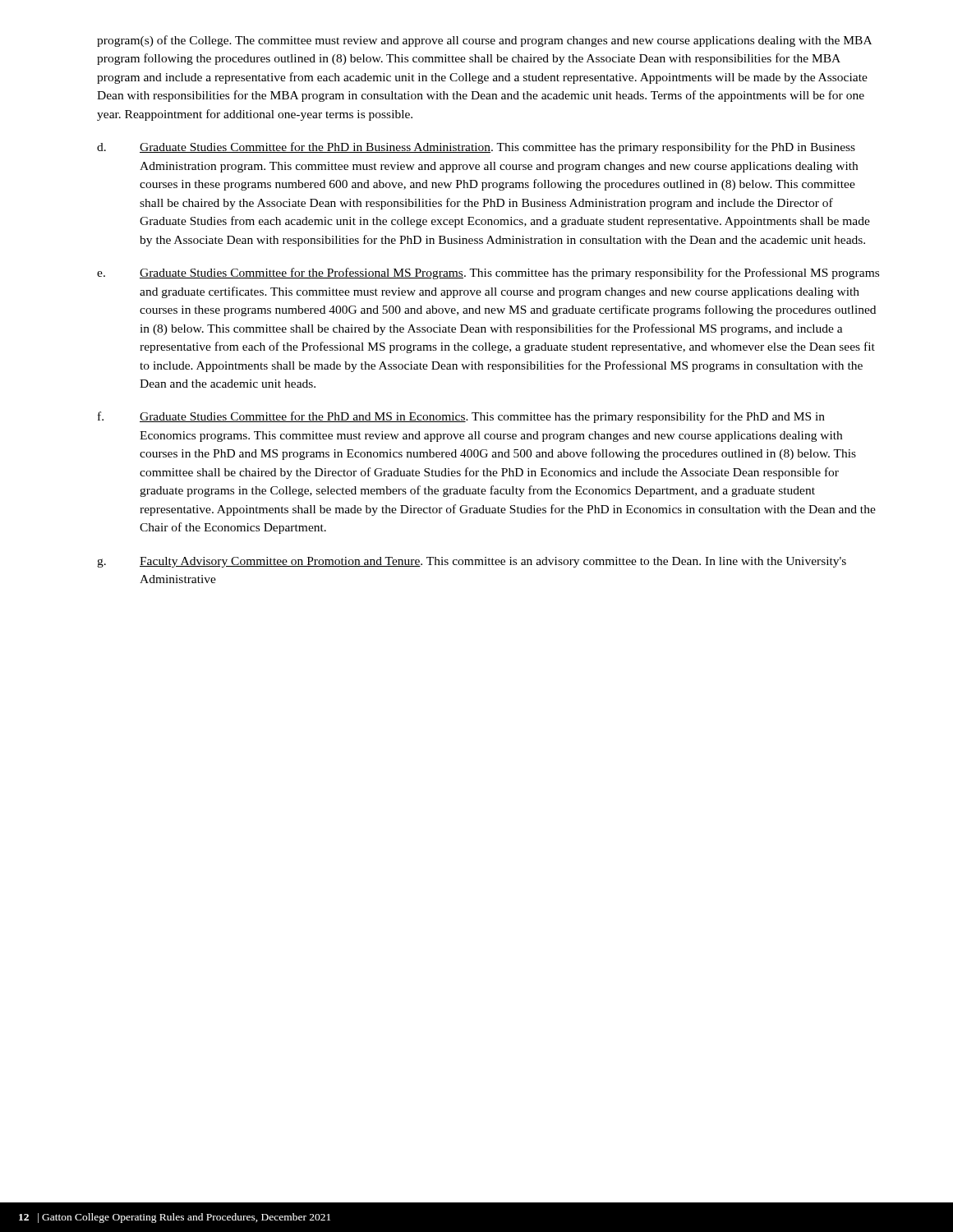Locate the block of text that opens with "e. Graduate Studies Committee"
The height and width of the screenshot is (1232, 953).
point(489,328)
